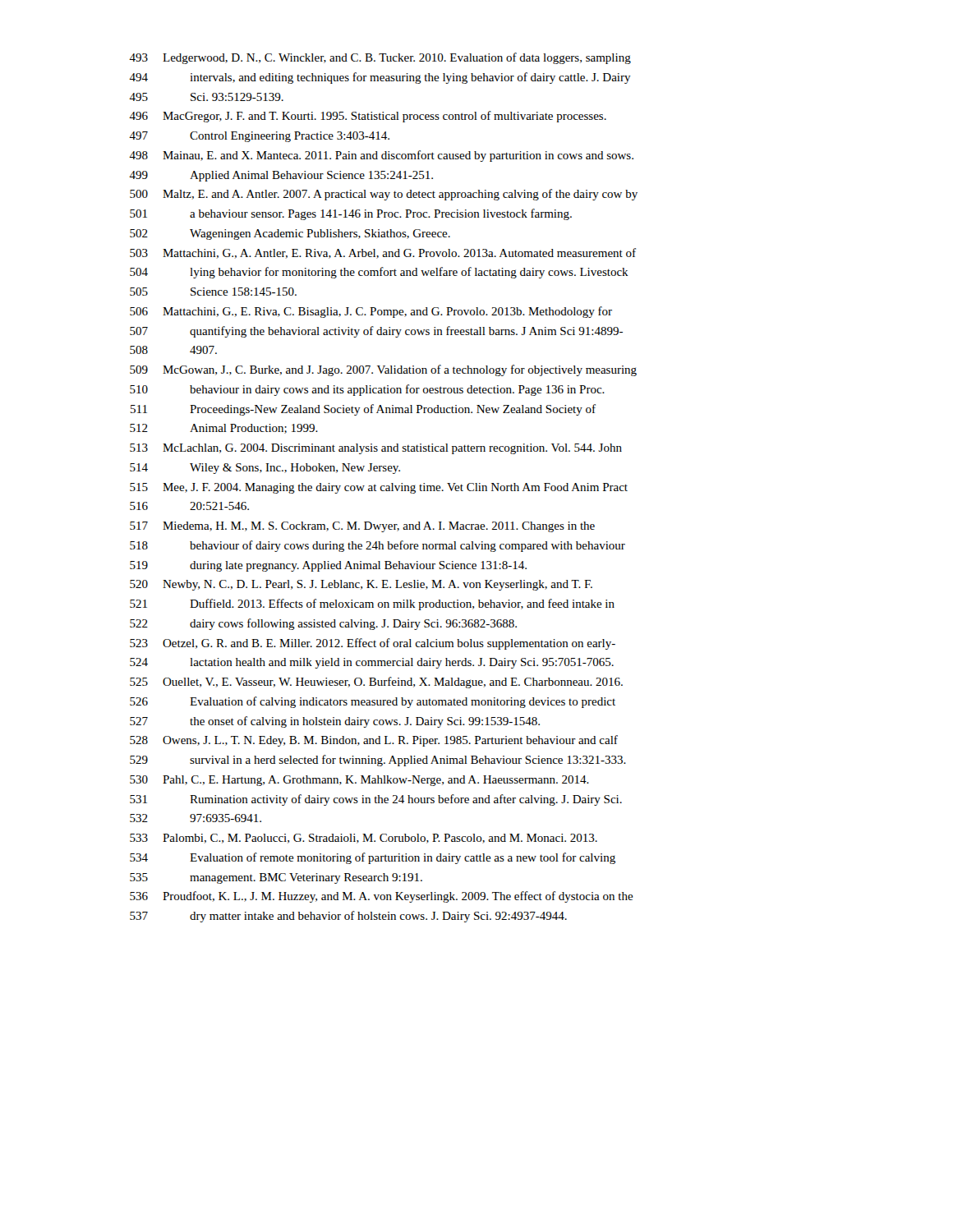Screen dimensions: 1232x953
Task: Point to the element starting "523 Oetzel, G. R. and B."
Action: click(x=476, y=653)
